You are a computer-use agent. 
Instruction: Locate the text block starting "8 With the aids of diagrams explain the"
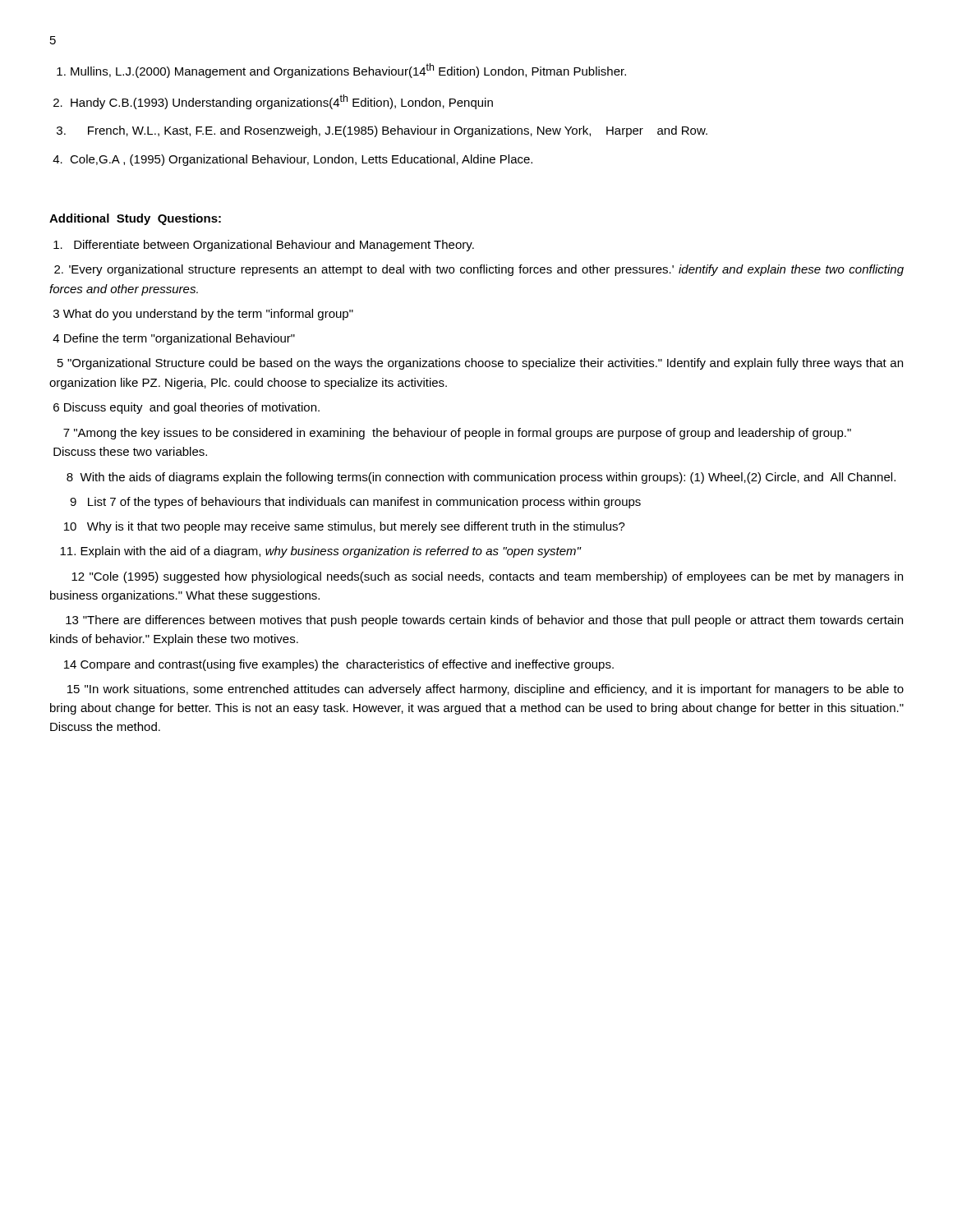click(473, 476)
